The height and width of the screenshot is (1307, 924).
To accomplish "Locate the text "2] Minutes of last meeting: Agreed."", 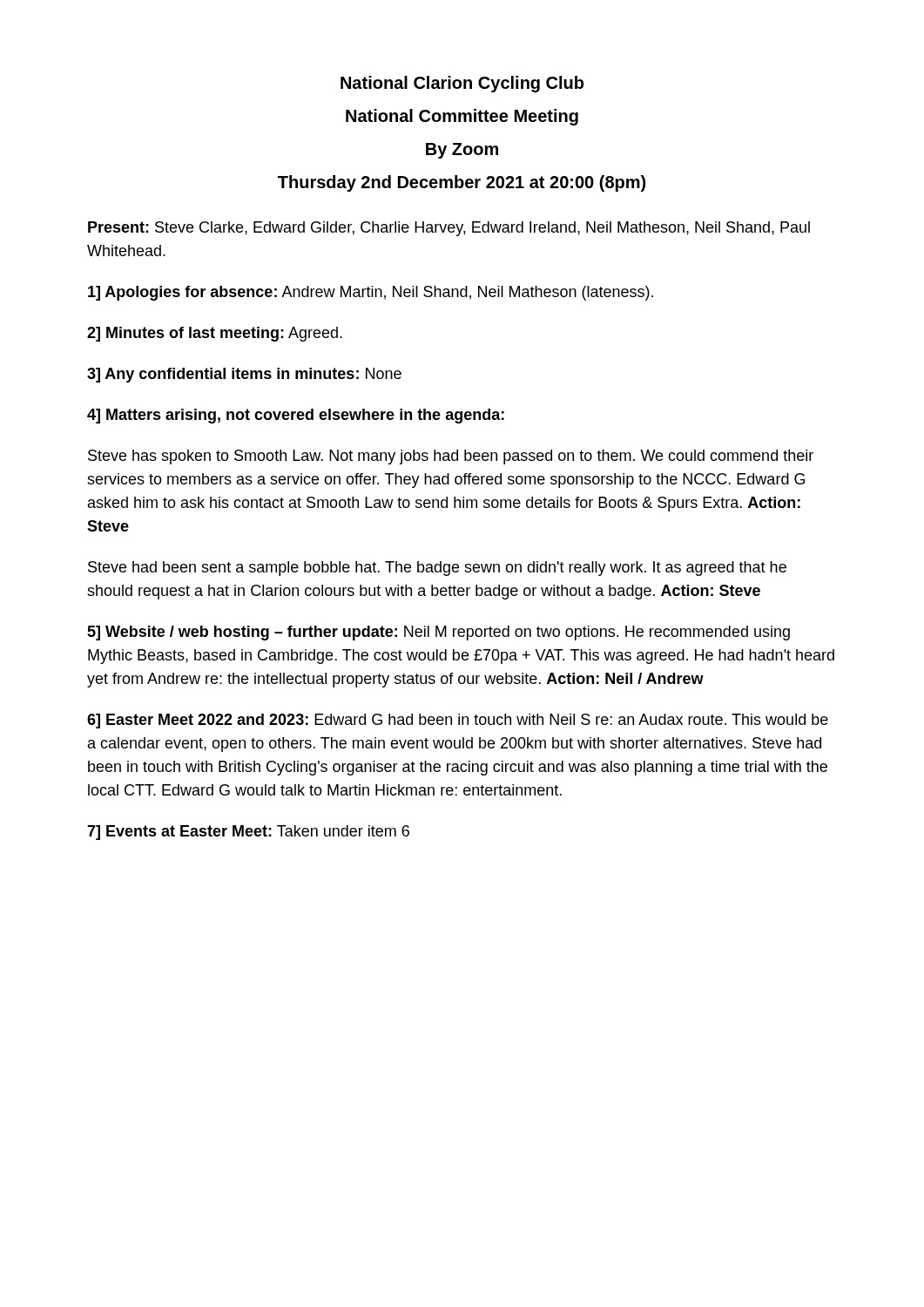I will 215,333.
